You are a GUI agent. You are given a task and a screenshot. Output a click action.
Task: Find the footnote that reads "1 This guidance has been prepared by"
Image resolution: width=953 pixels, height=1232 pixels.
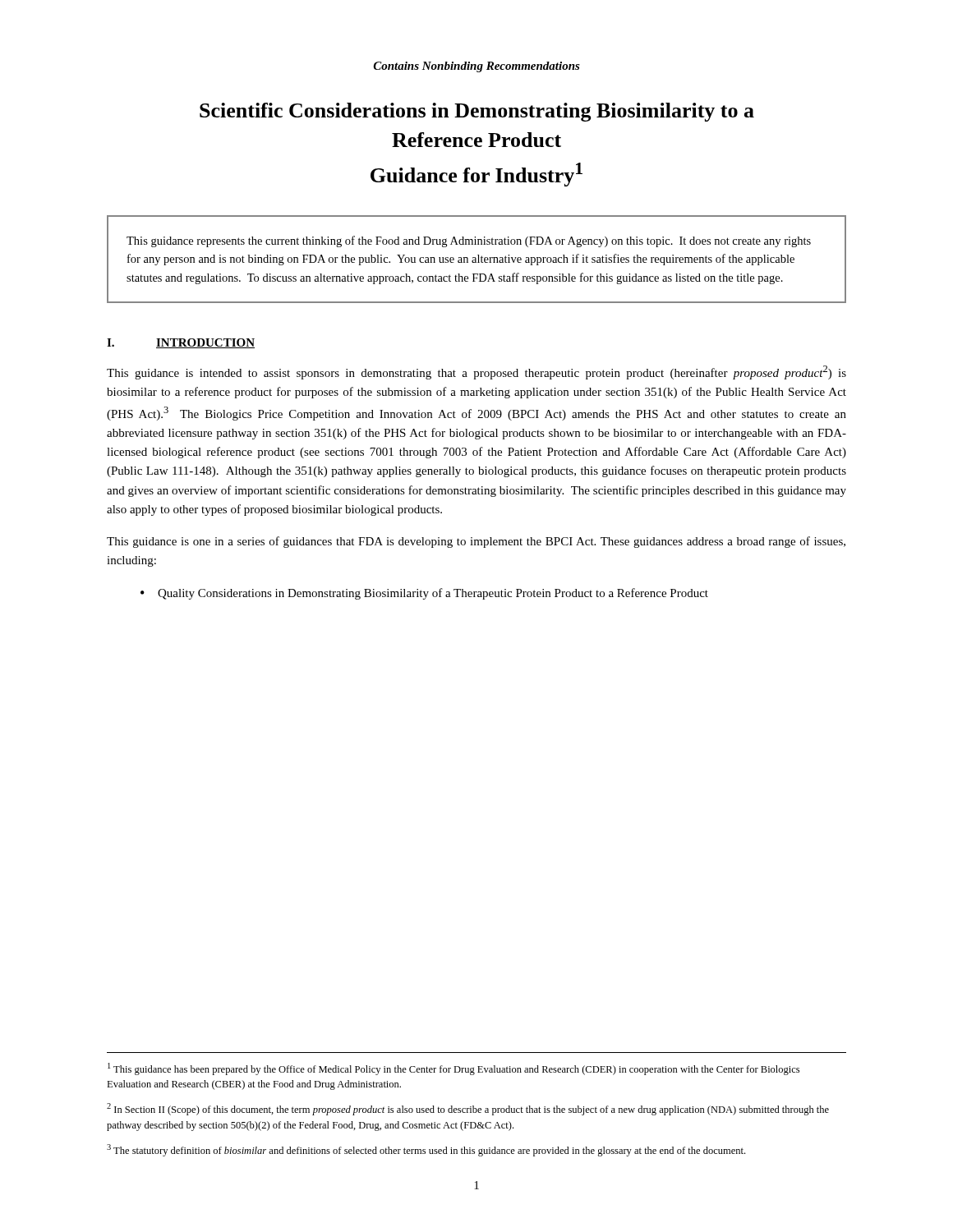pyautogui.click(x=453, y=1076)
